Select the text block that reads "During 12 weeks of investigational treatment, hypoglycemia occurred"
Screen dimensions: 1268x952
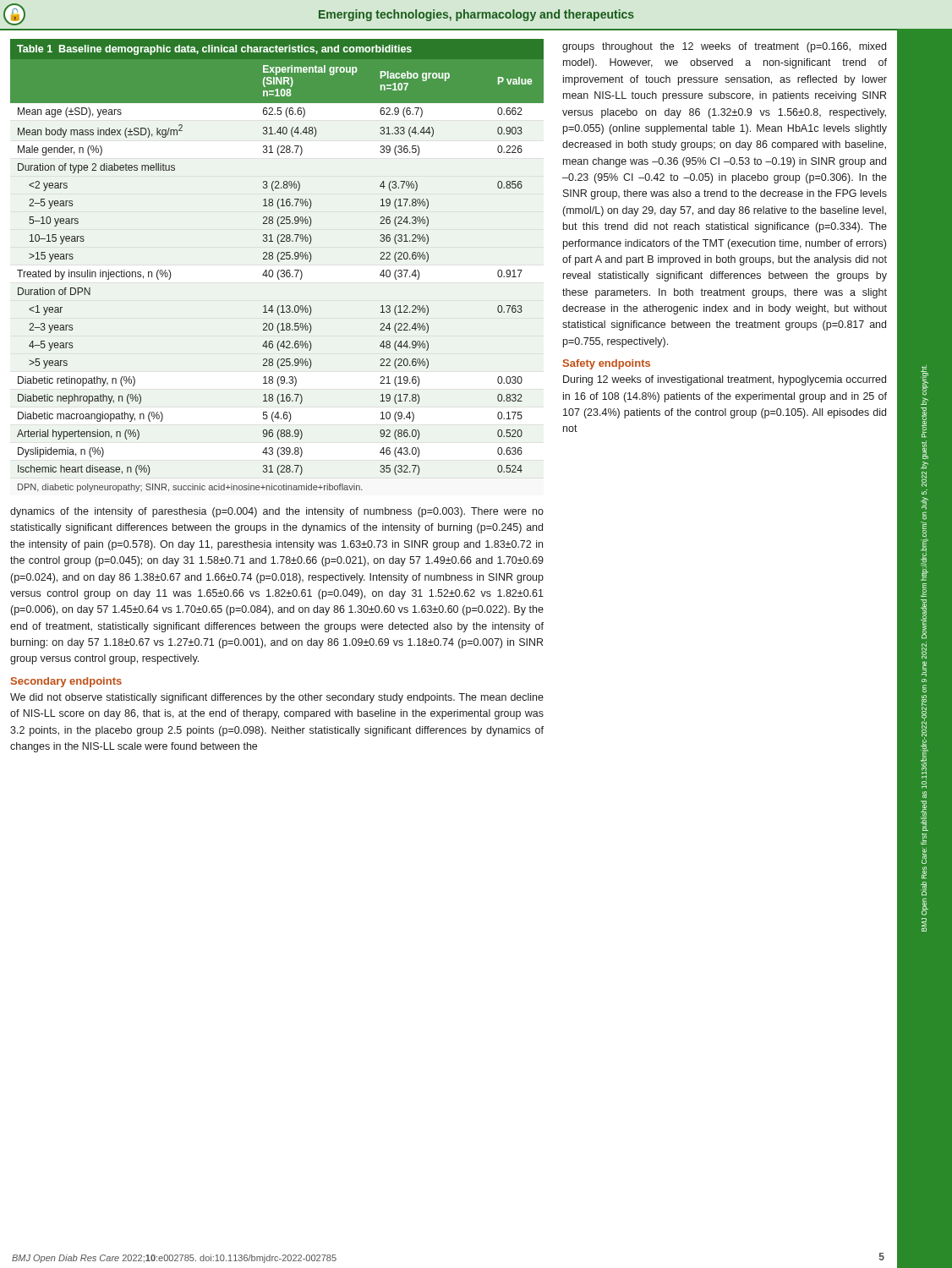pos(725,404)
